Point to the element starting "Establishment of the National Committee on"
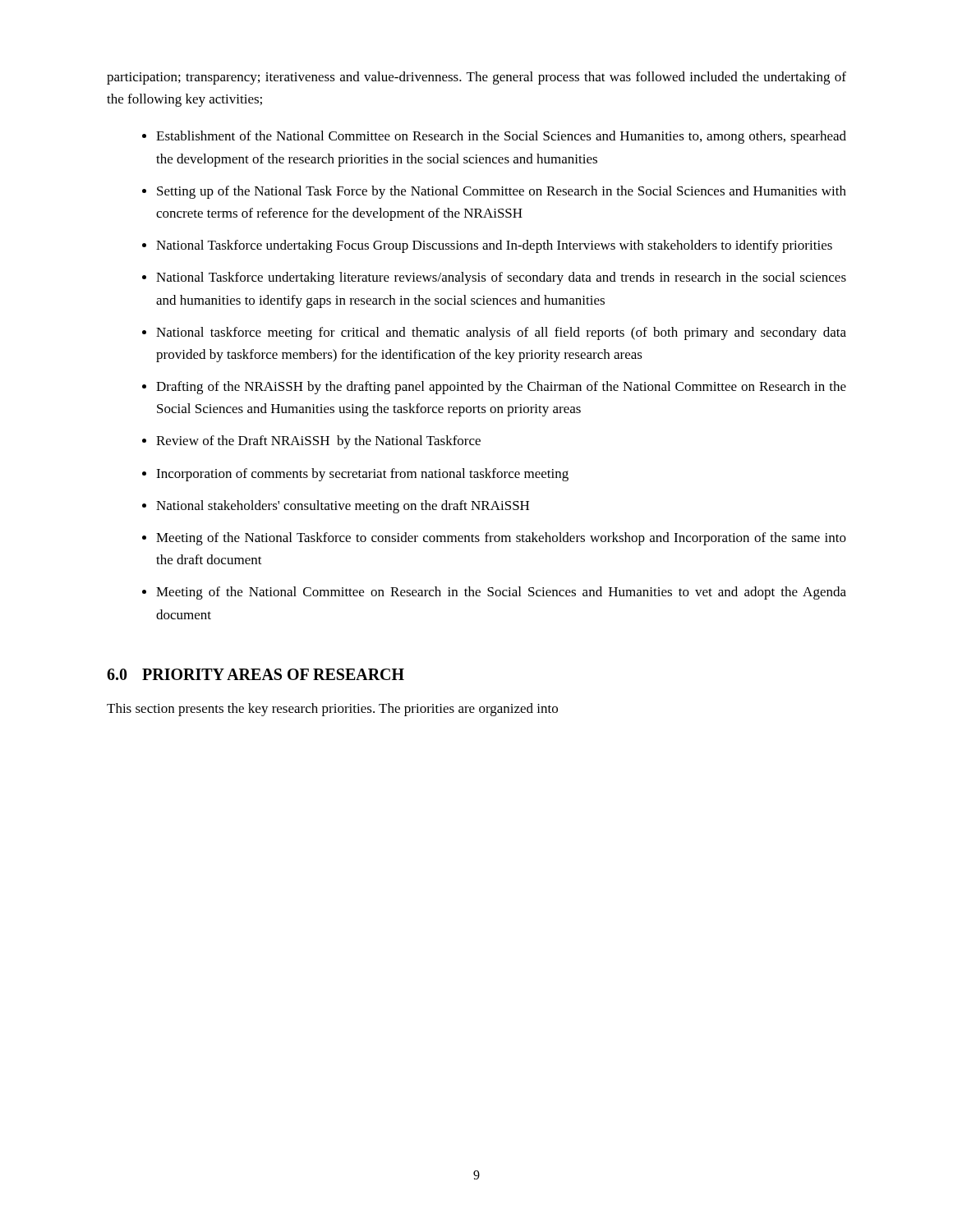Image resolution: width=953 pixels, height=1232 pixels. coord(501,147)
